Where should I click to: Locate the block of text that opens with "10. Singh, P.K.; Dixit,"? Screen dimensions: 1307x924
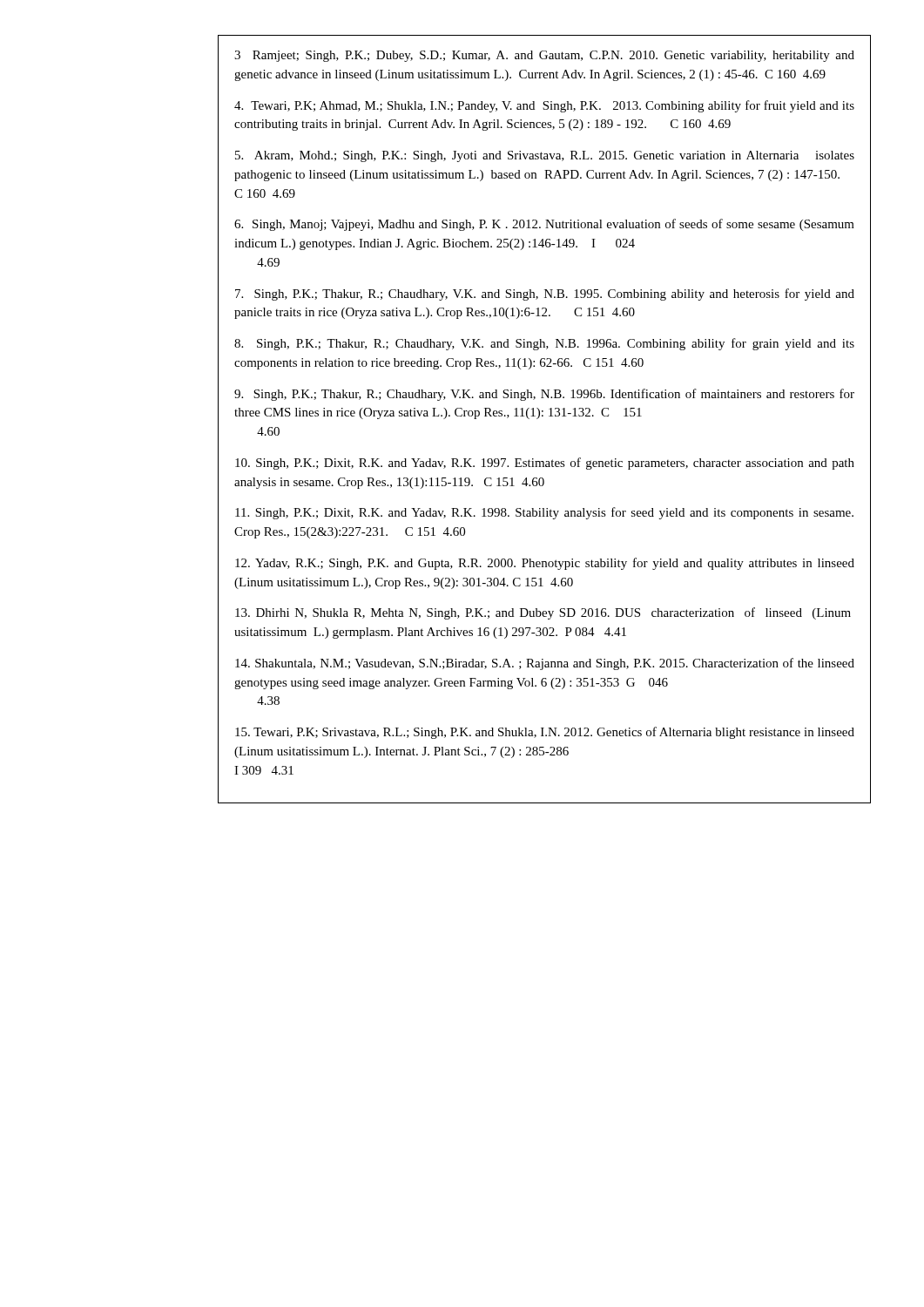544,473
